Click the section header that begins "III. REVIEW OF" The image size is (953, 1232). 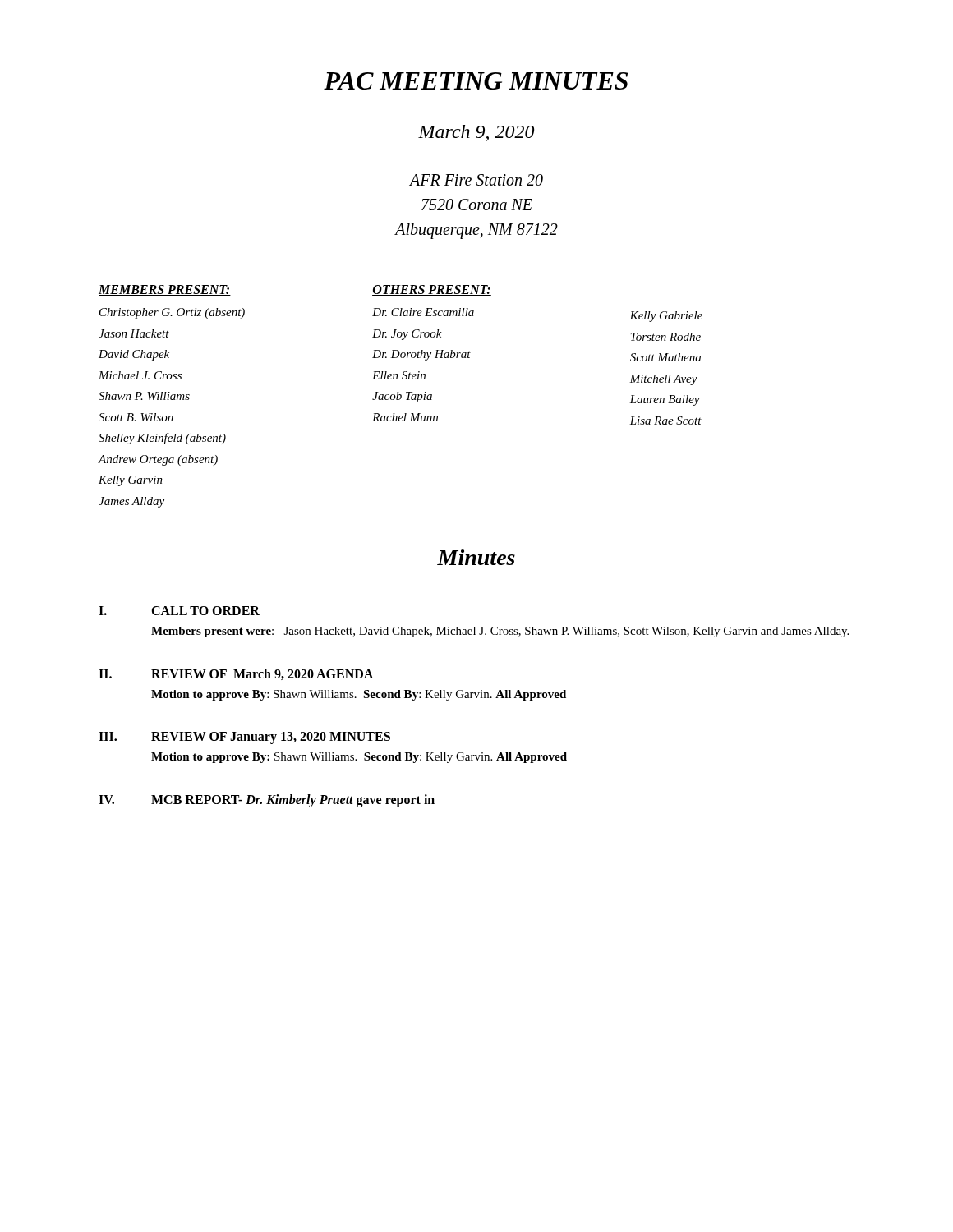(x=476, y=748)
